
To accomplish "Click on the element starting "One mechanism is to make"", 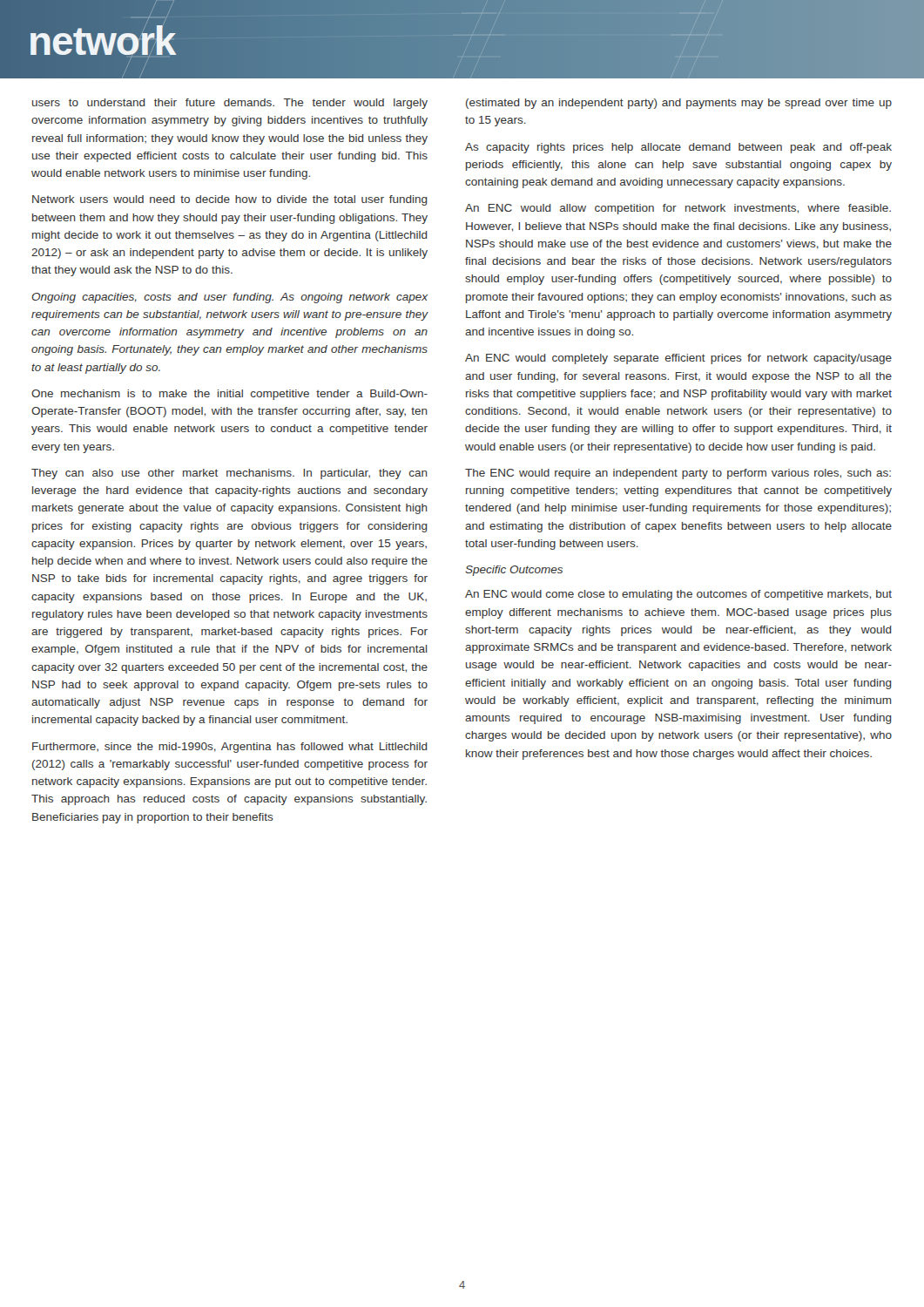I will tap(229, 420).
